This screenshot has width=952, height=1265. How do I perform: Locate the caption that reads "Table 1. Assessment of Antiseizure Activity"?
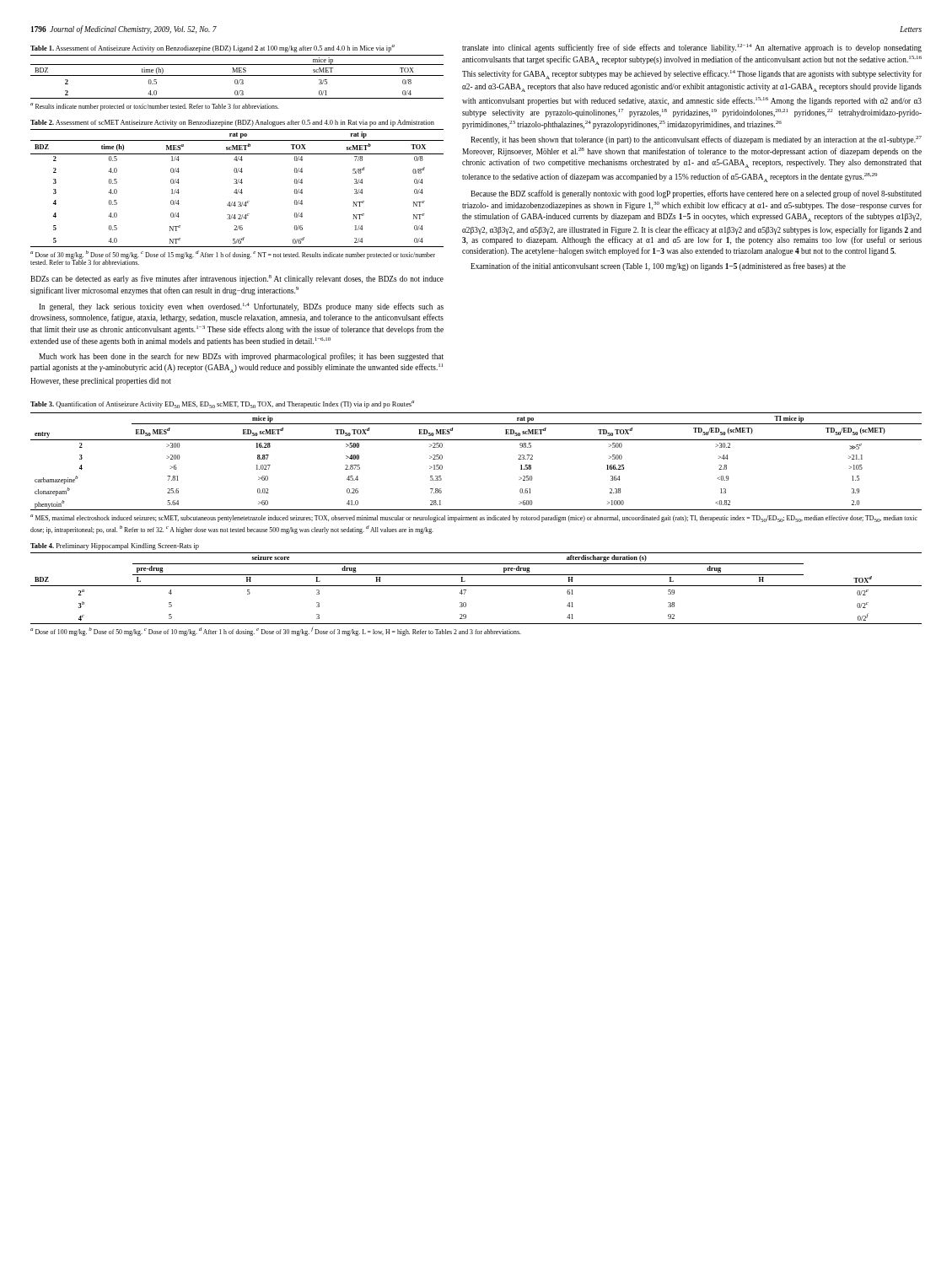(x=212, y=47)
